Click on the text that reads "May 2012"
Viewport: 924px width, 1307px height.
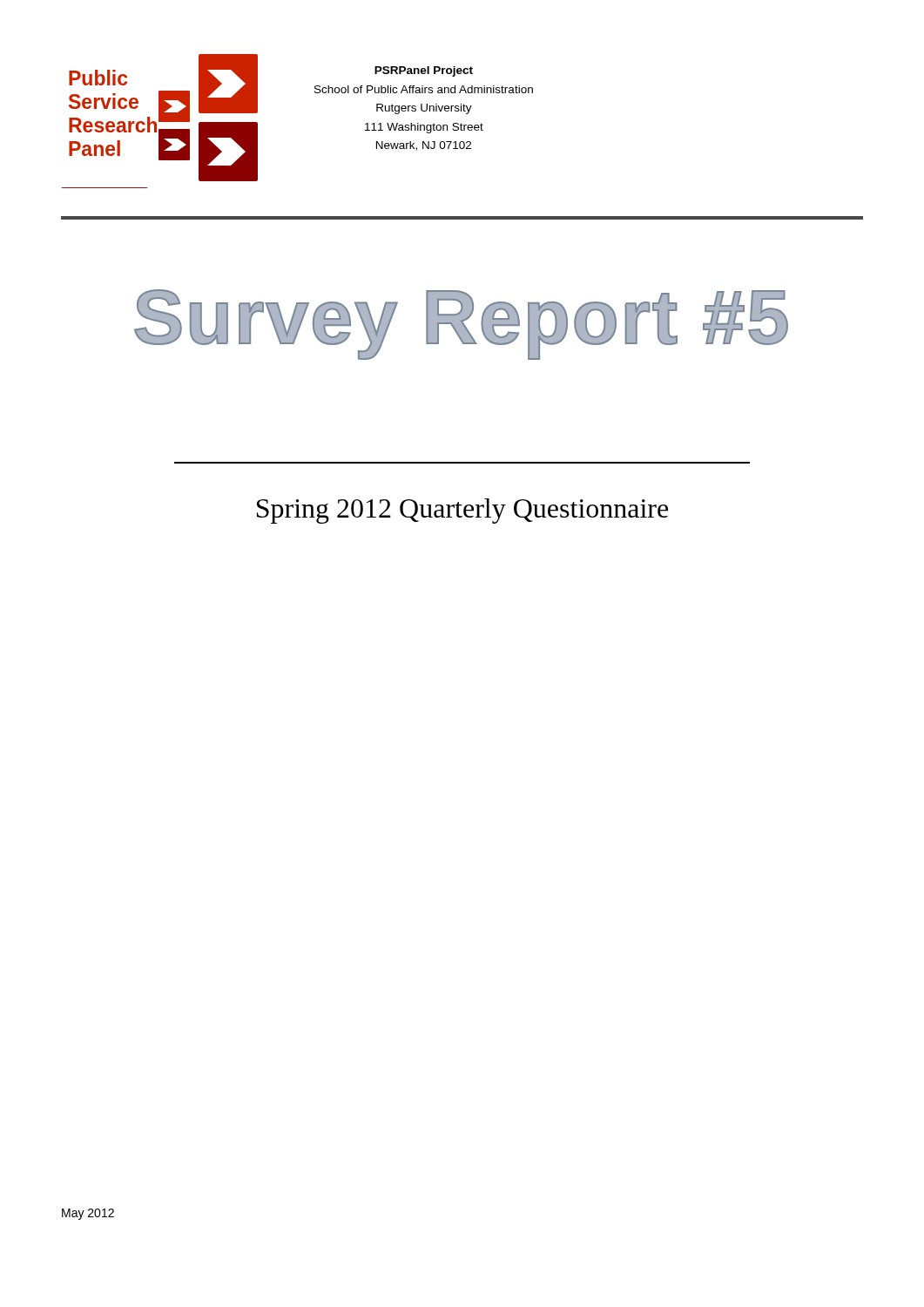pos(88,1213)
